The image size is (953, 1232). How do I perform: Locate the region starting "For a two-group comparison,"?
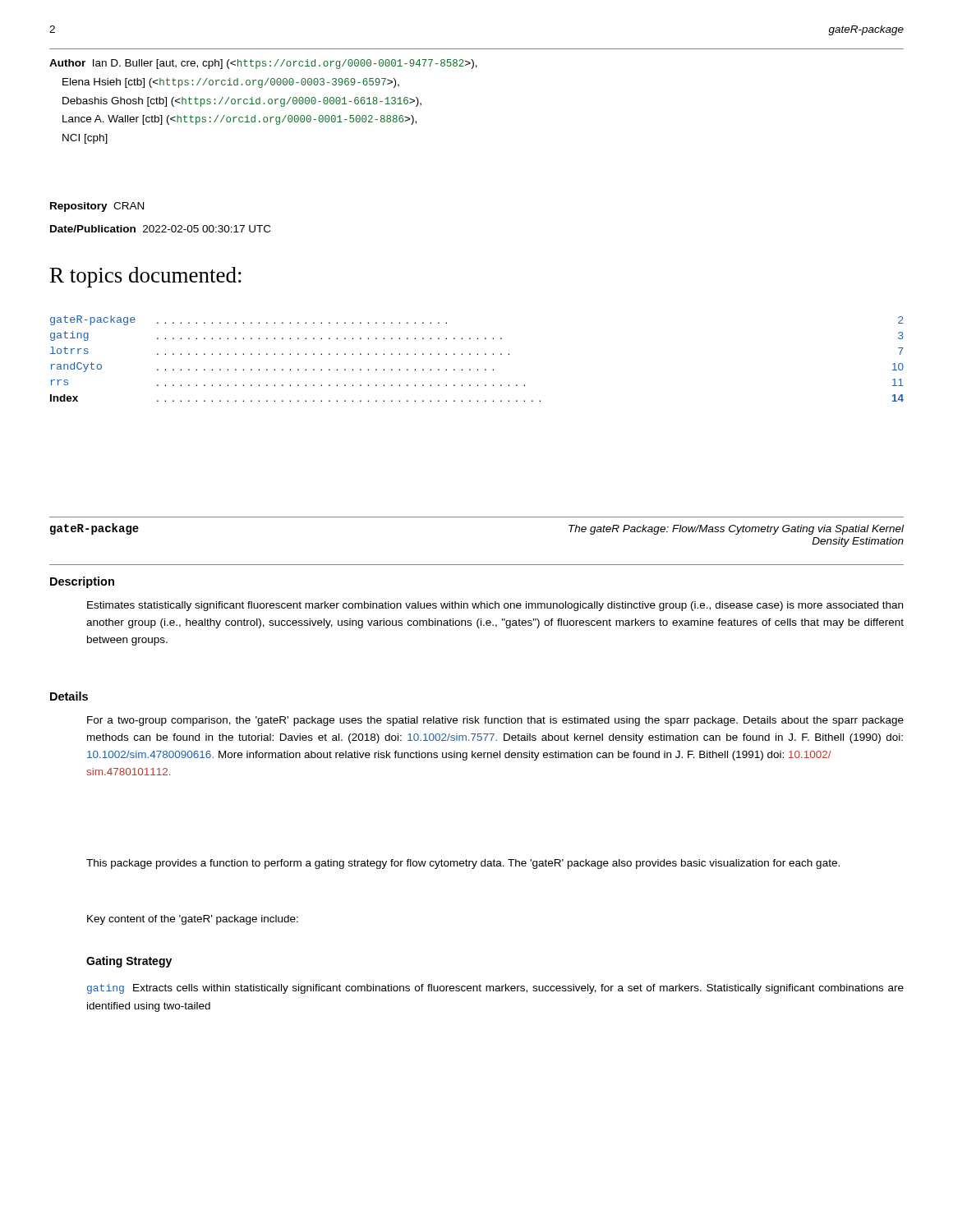pyautogui.click(x=495, y=746)
